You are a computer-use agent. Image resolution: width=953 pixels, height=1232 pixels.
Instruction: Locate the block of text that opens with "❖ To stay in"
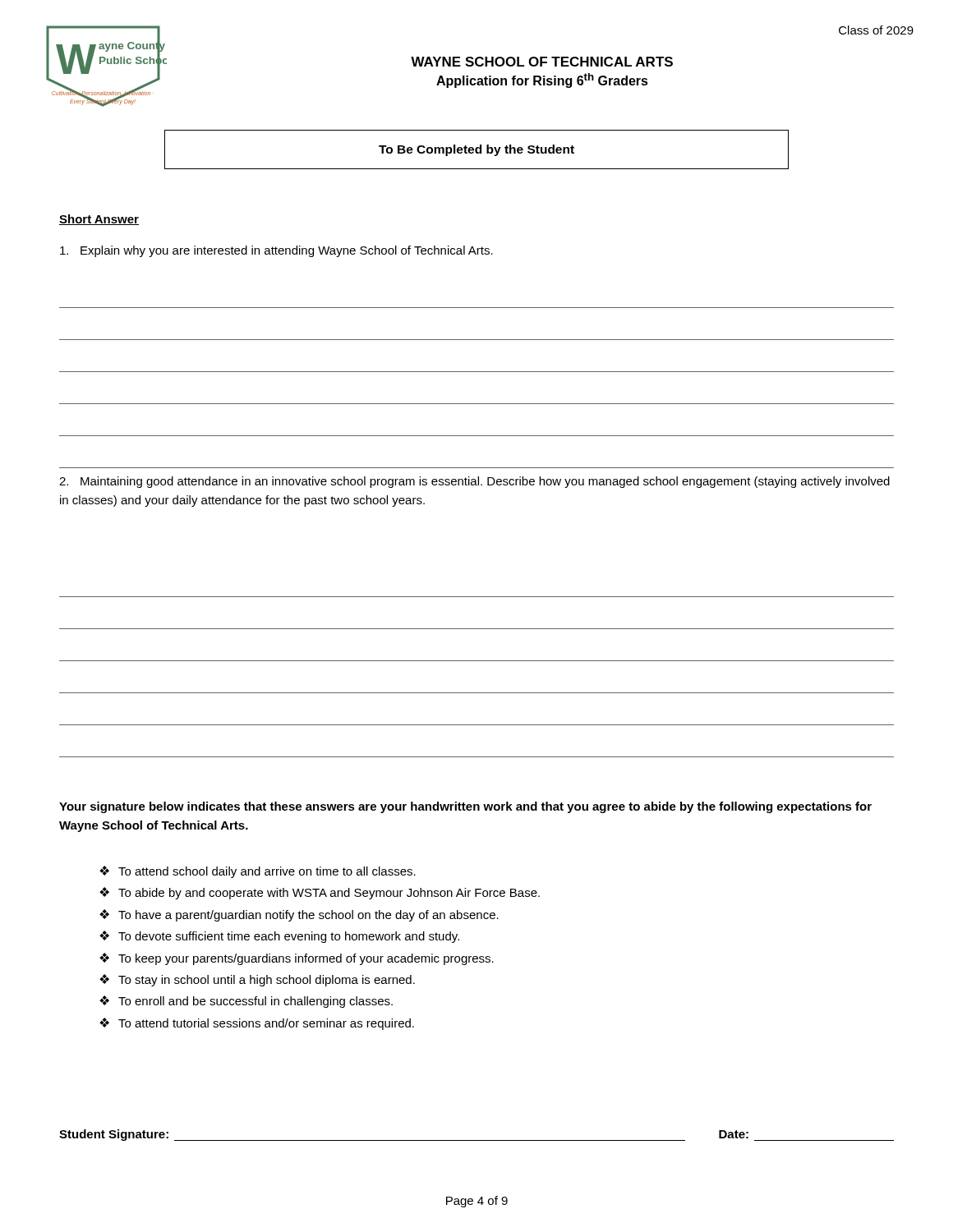click(257, 980)
